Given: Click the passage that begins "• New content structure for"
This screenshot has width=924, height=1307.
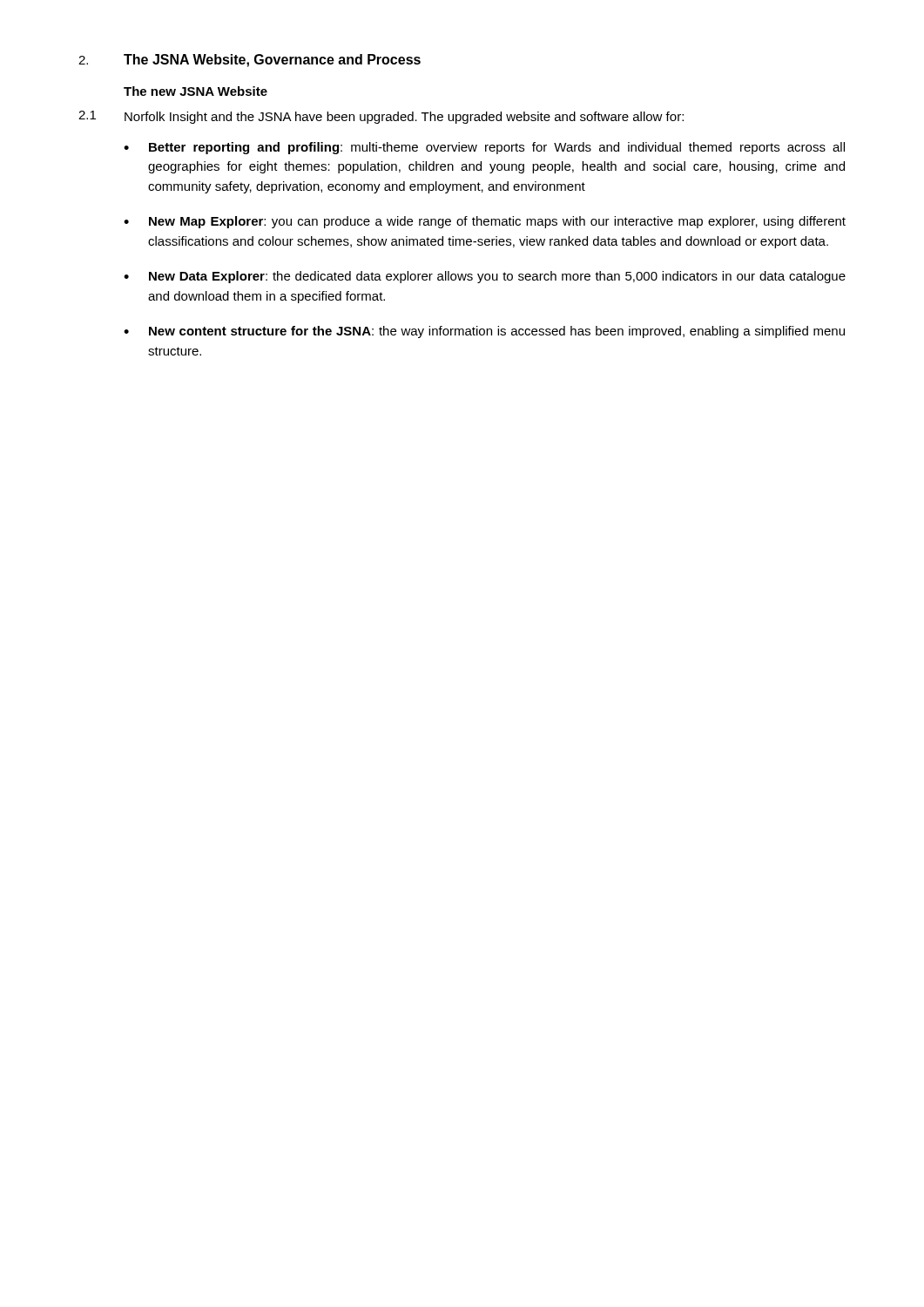Looking at the screenshot, I should point(485,341).
